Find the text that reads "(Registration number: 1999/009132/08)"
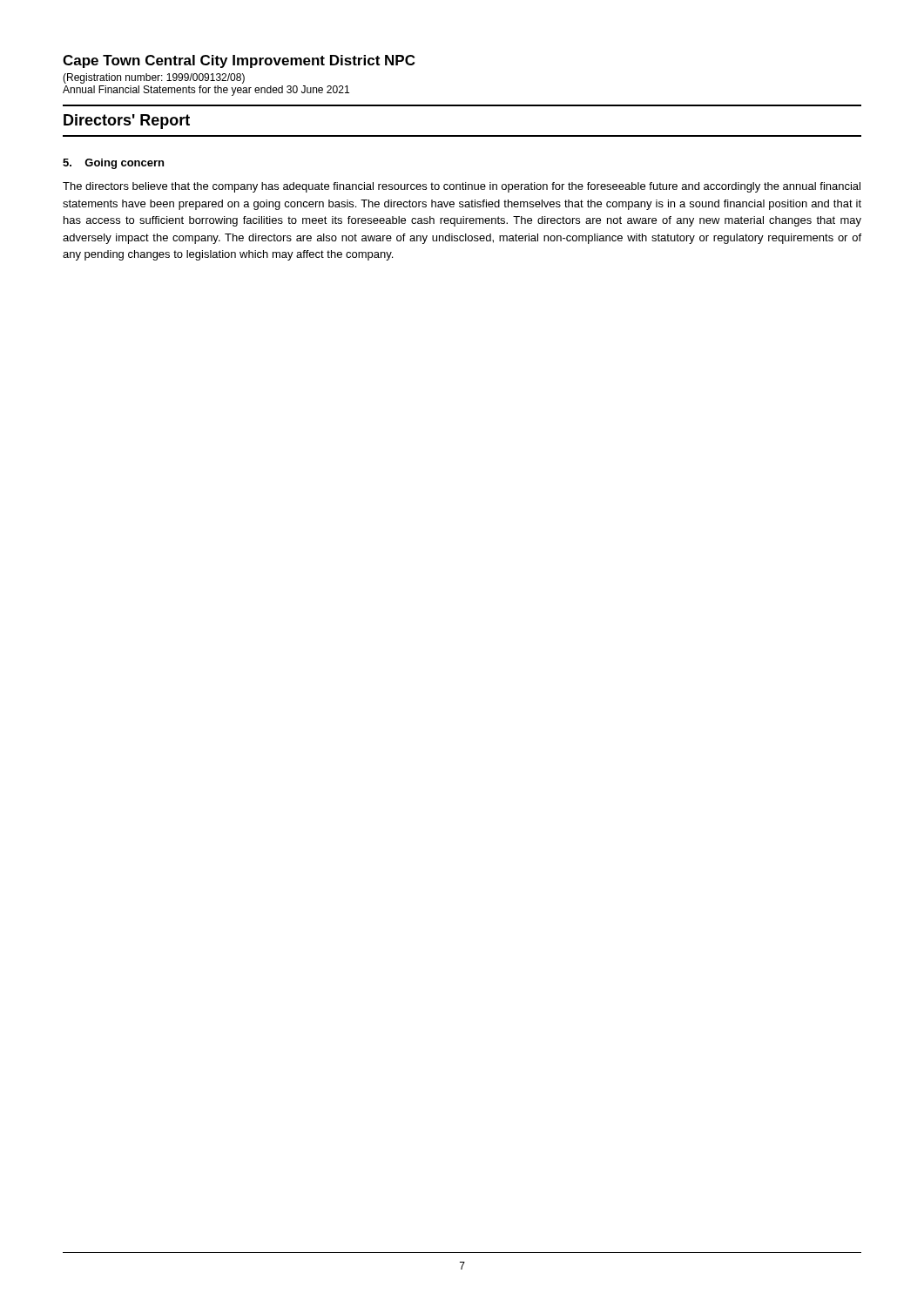 point(154,78)
